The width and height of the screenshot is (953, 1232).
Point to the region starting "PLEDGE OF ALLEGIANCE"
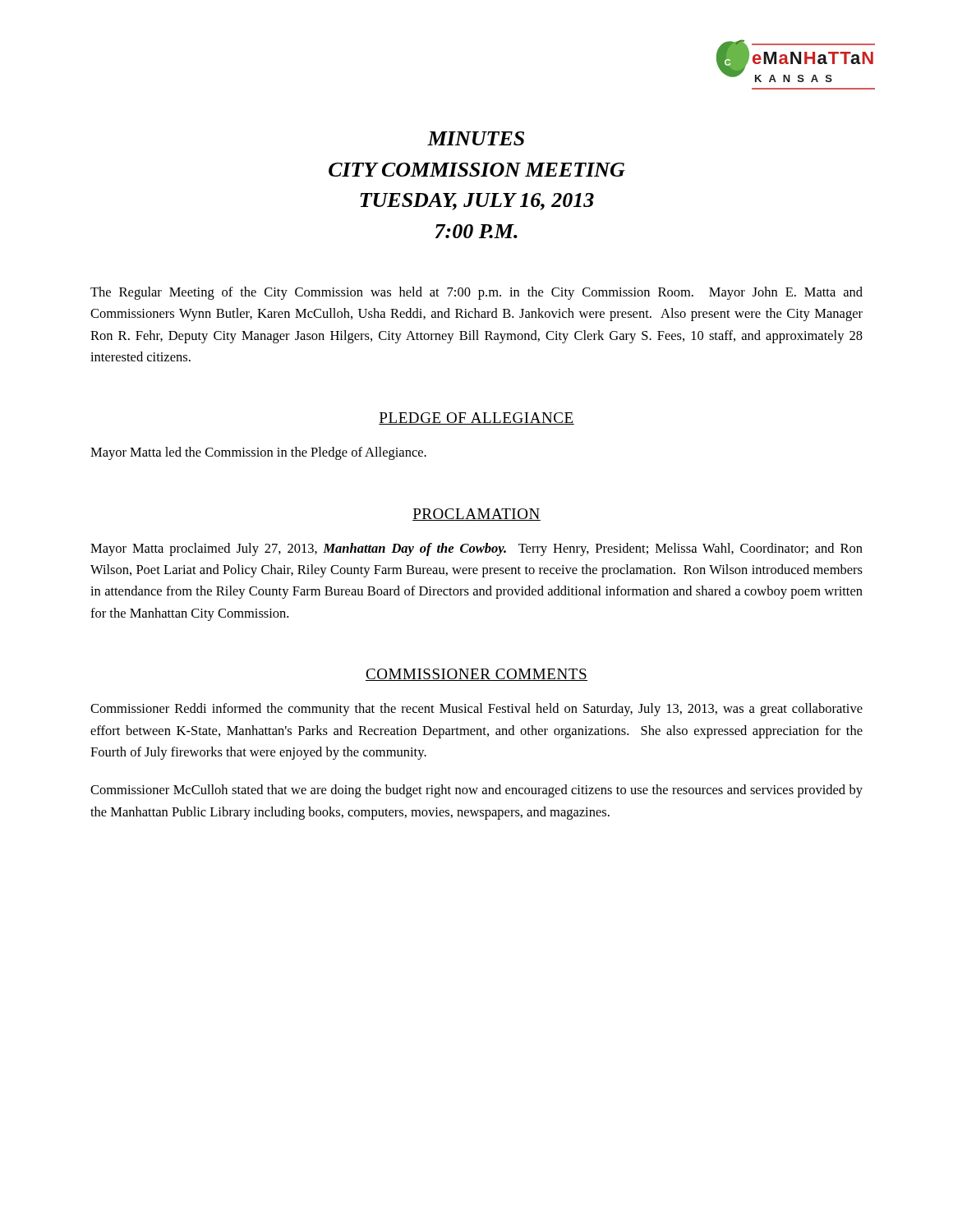click(476, 418)
